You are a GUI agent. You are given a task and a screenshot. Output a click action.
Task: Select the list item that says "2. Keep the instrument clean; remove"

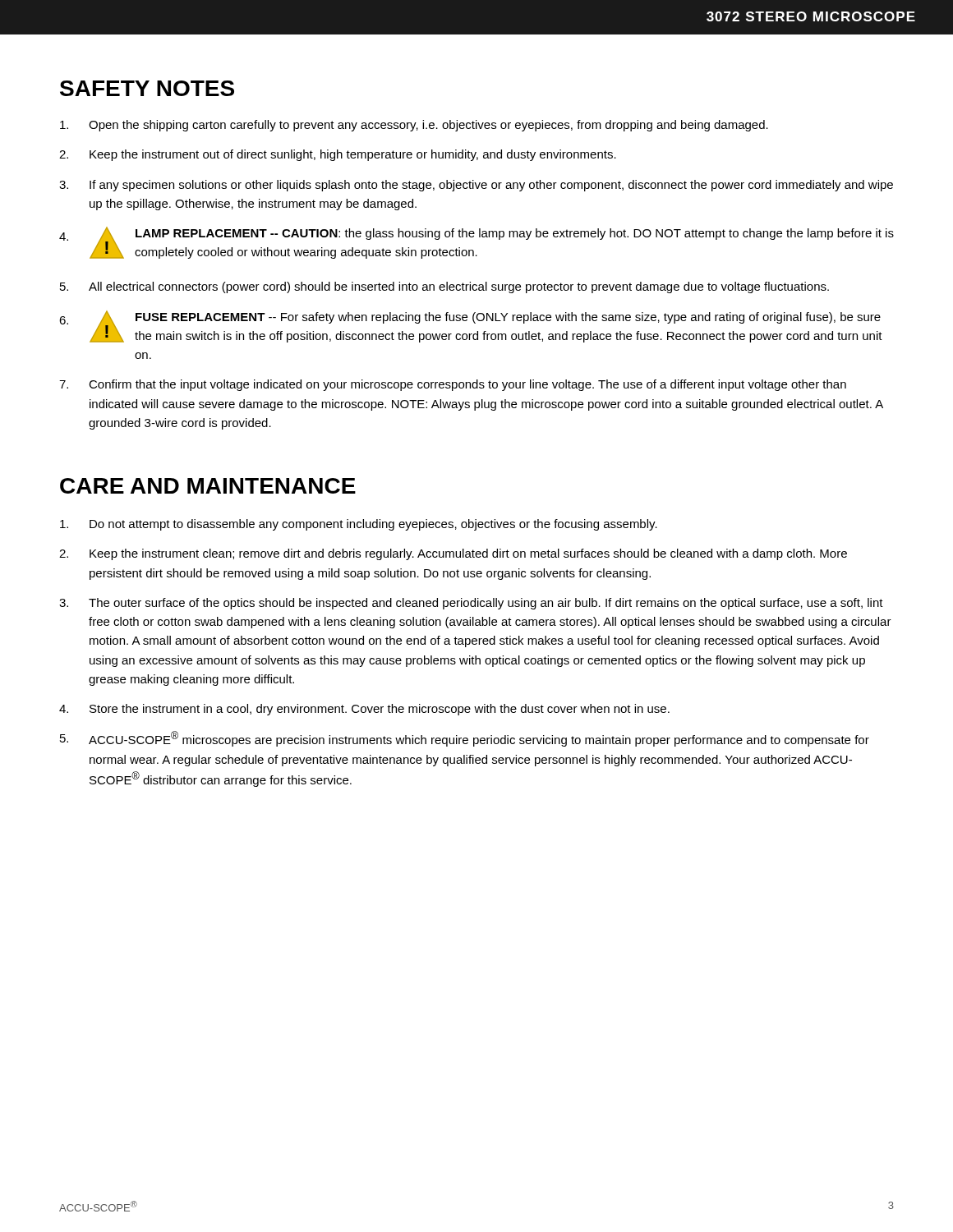pos(476,563)
